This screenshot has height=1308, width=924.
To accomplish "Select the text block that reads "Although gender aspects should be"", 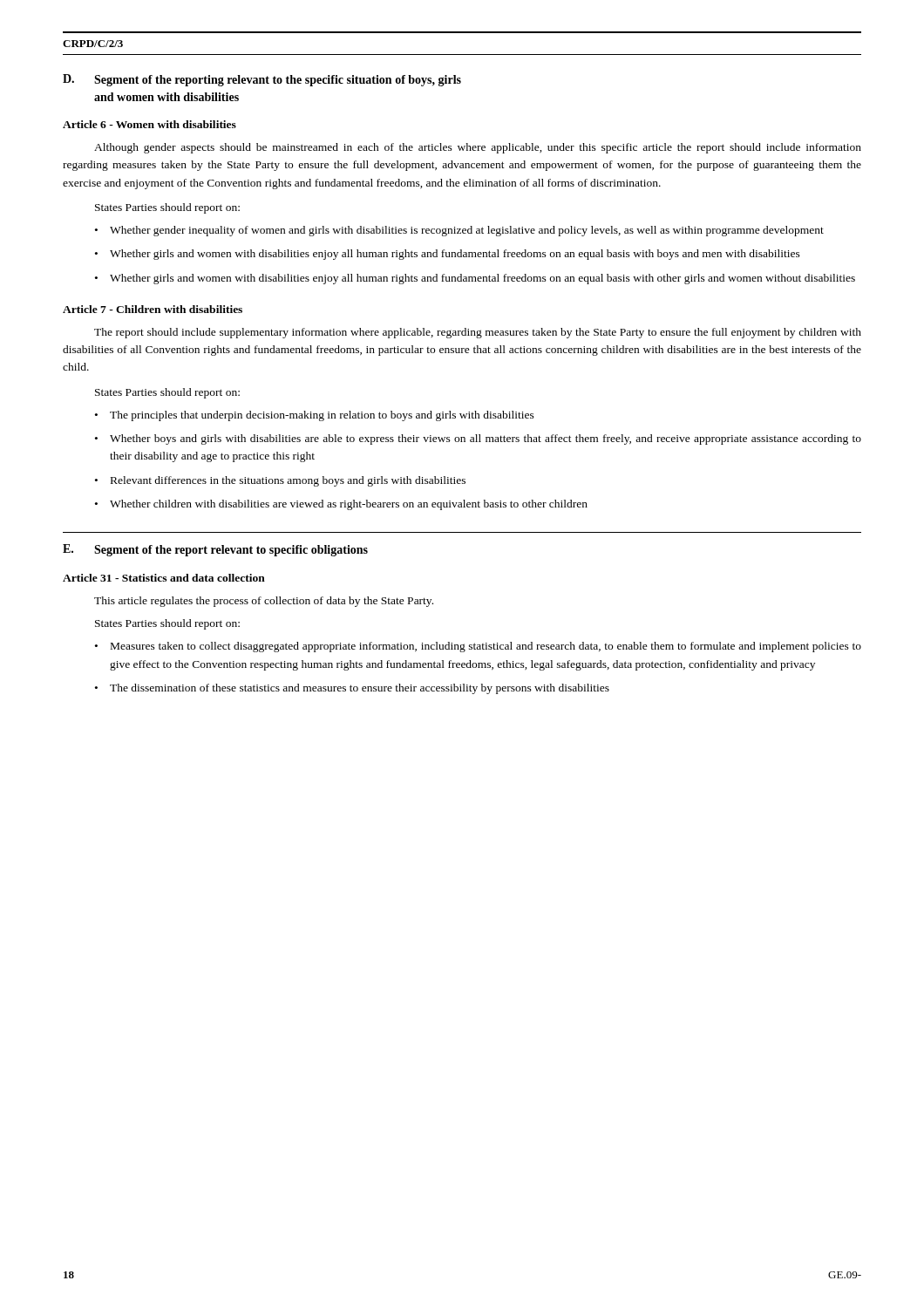I will pos(462,165).
